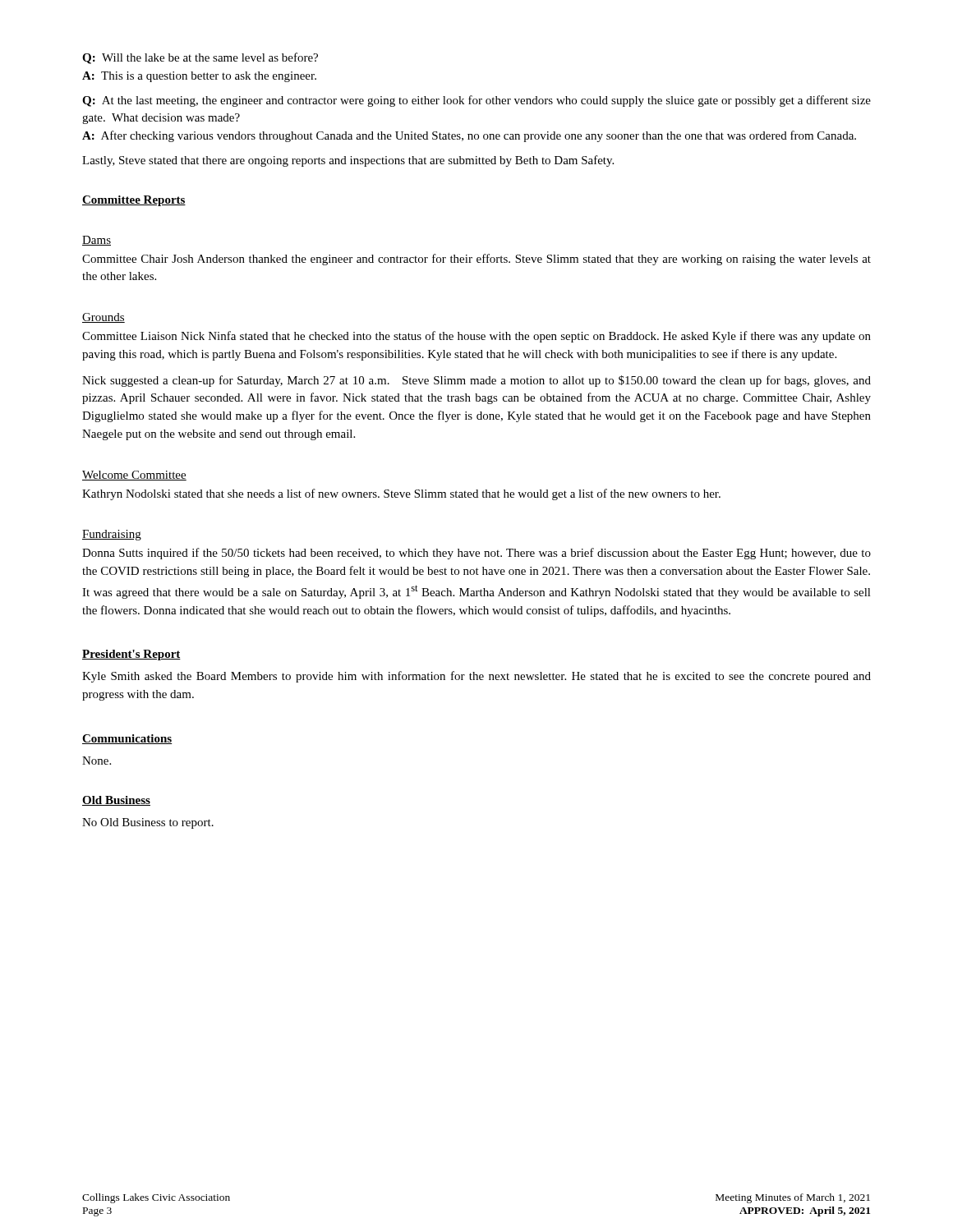Point to the block starting "No Old Business to"
Image resolution: width=953 pixels, height=1232 pixels.
(x=148, y=823)
